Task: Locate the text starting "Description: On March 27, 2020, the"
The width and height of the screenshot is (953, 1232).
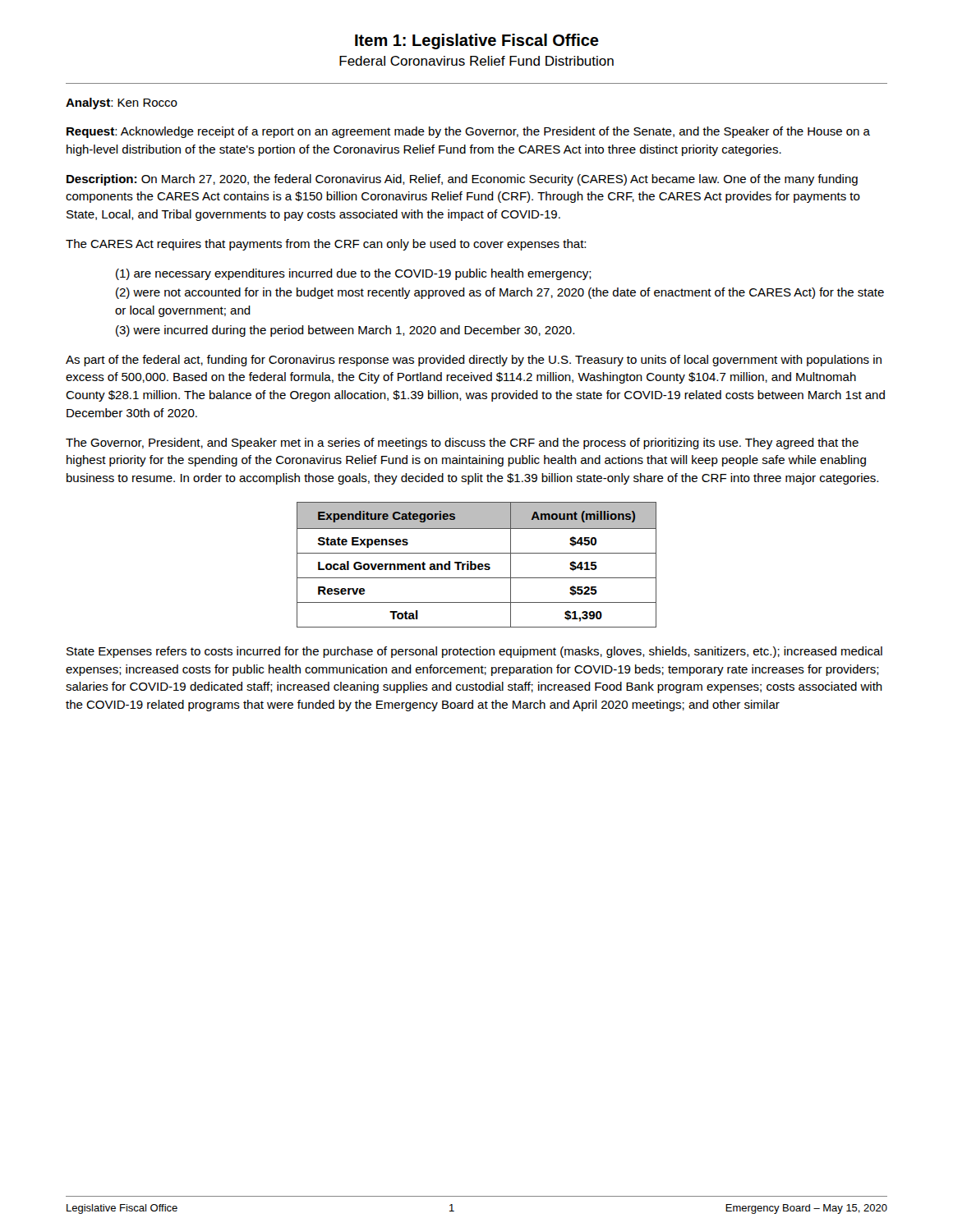Action: [463, 196]
